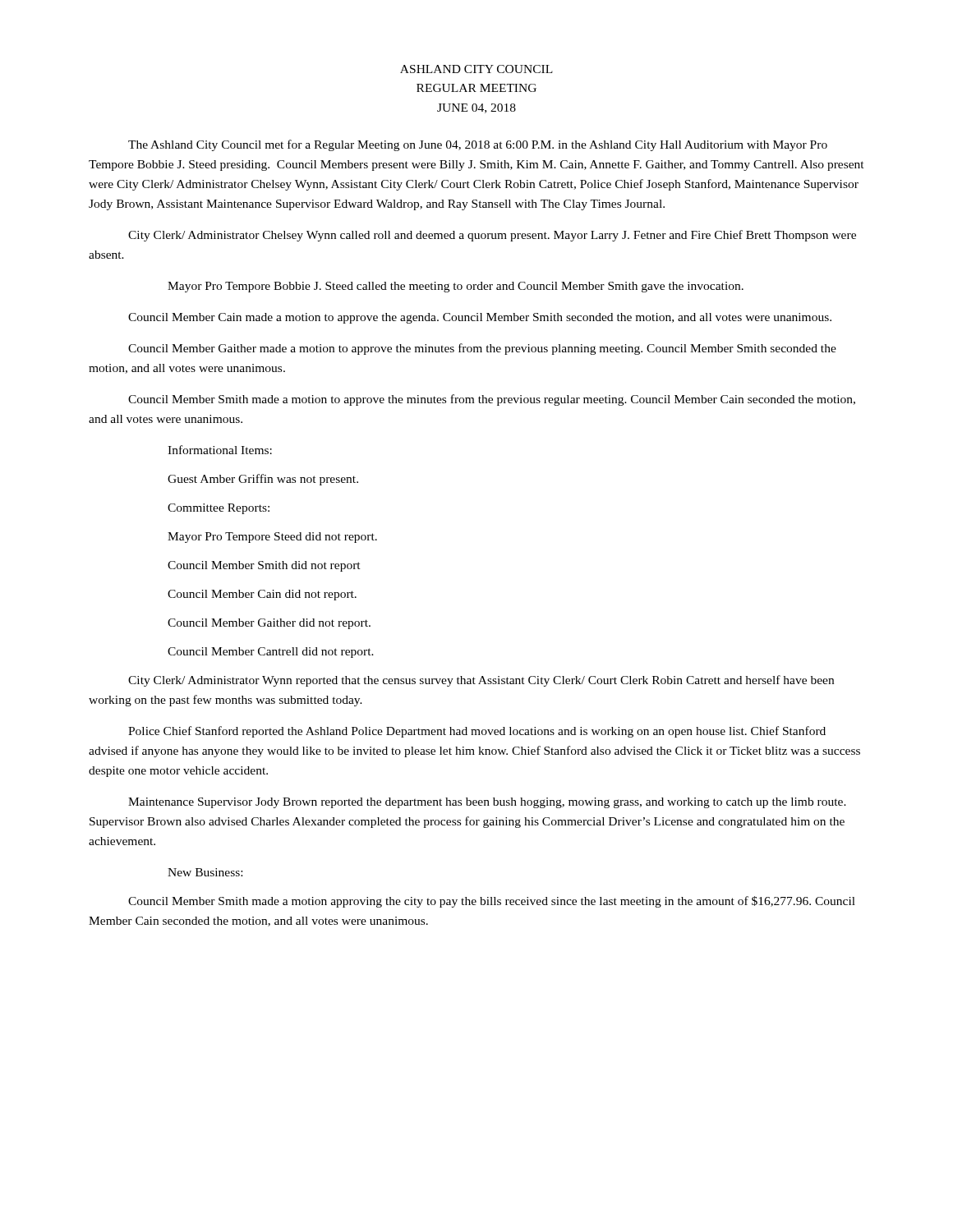Select the block starting "Mayor Pro Tempore Bobbie J. Steed"
The height and width of the screenshot is (1232, 953).
point(456,285)
